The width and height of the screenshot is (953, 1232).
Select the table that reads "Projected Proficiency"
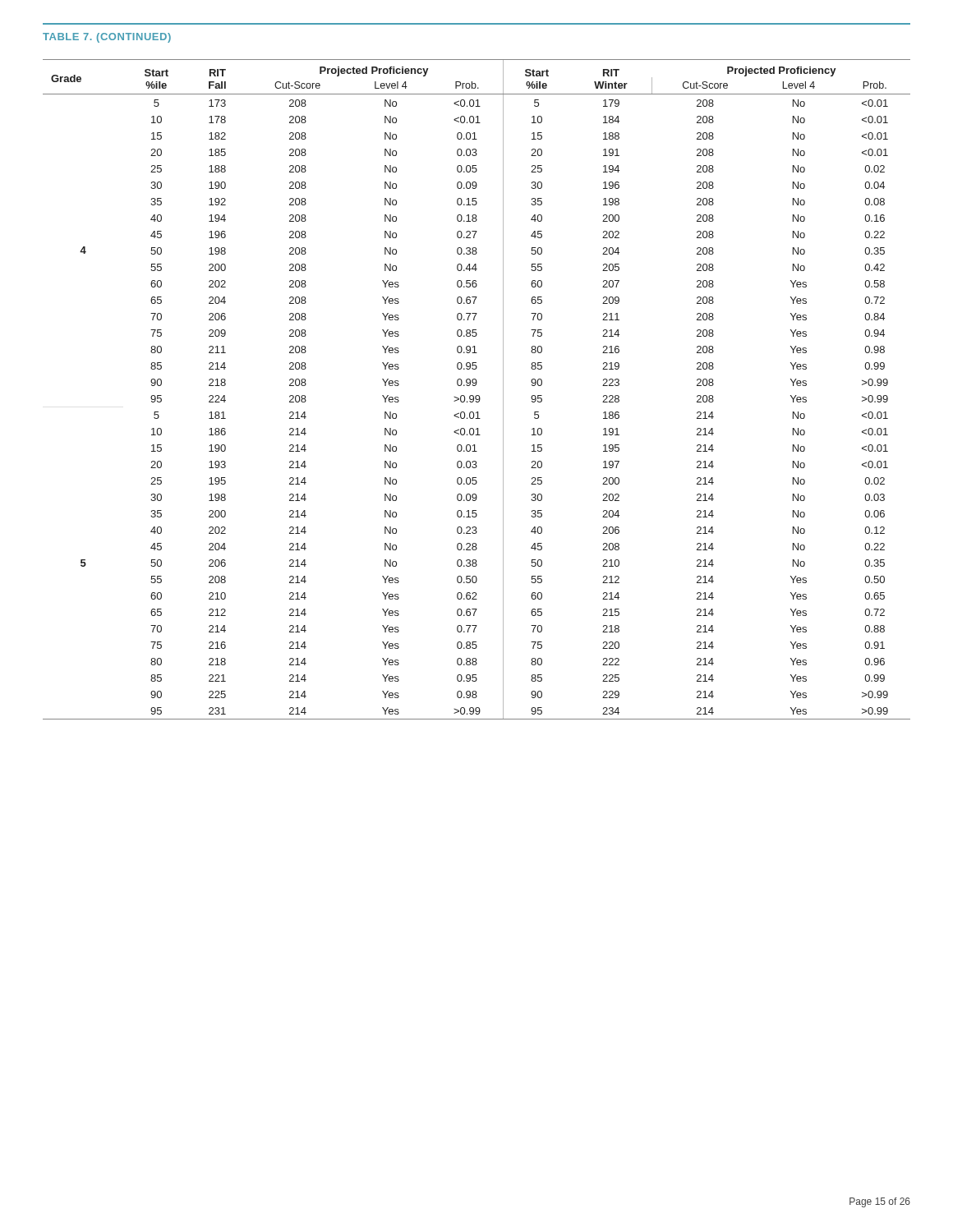pyautogui.click(x=476, y=389)
